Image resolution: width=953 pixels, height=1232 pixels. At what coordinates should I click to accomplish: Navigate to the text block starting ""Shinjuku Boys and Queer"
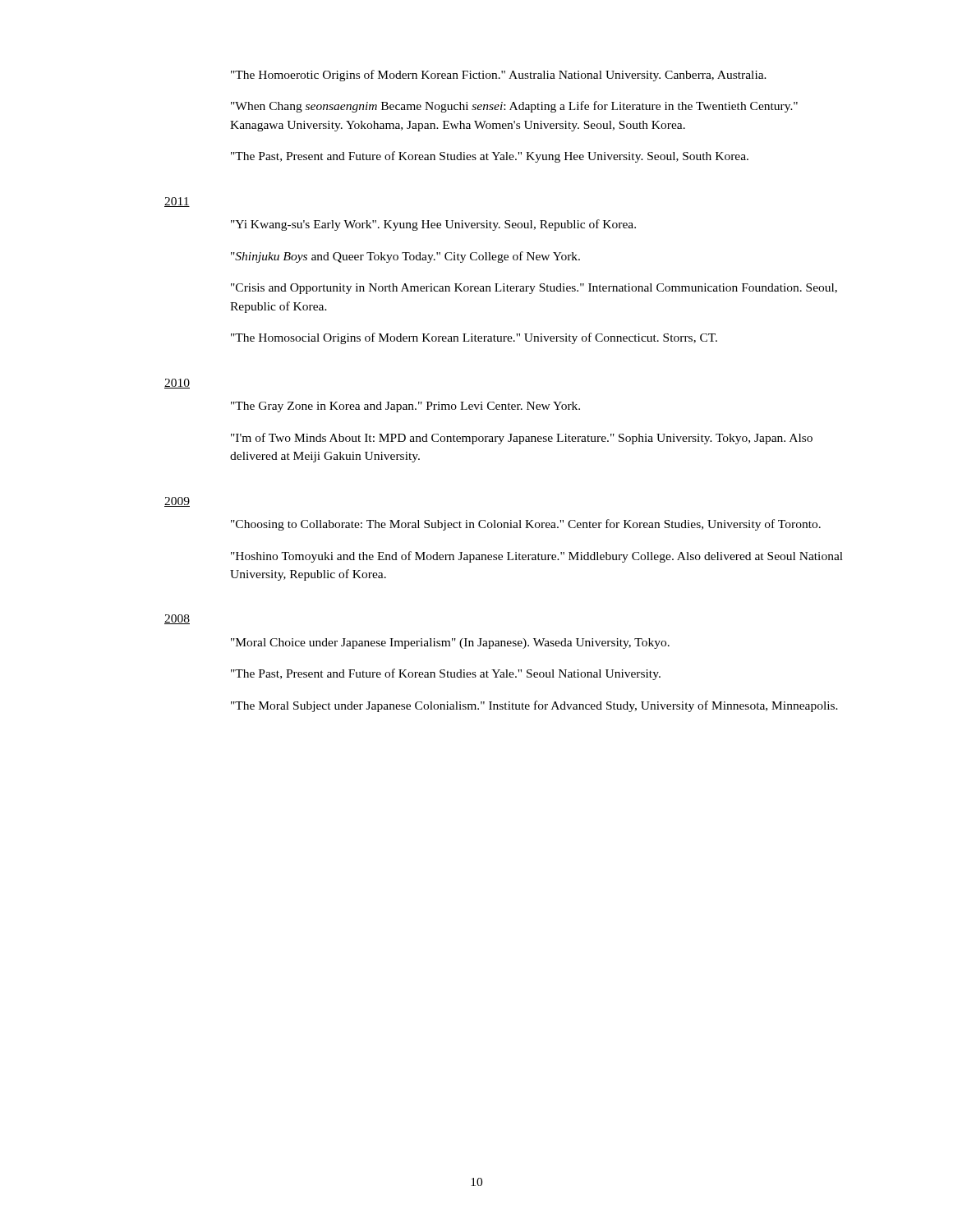405,256
